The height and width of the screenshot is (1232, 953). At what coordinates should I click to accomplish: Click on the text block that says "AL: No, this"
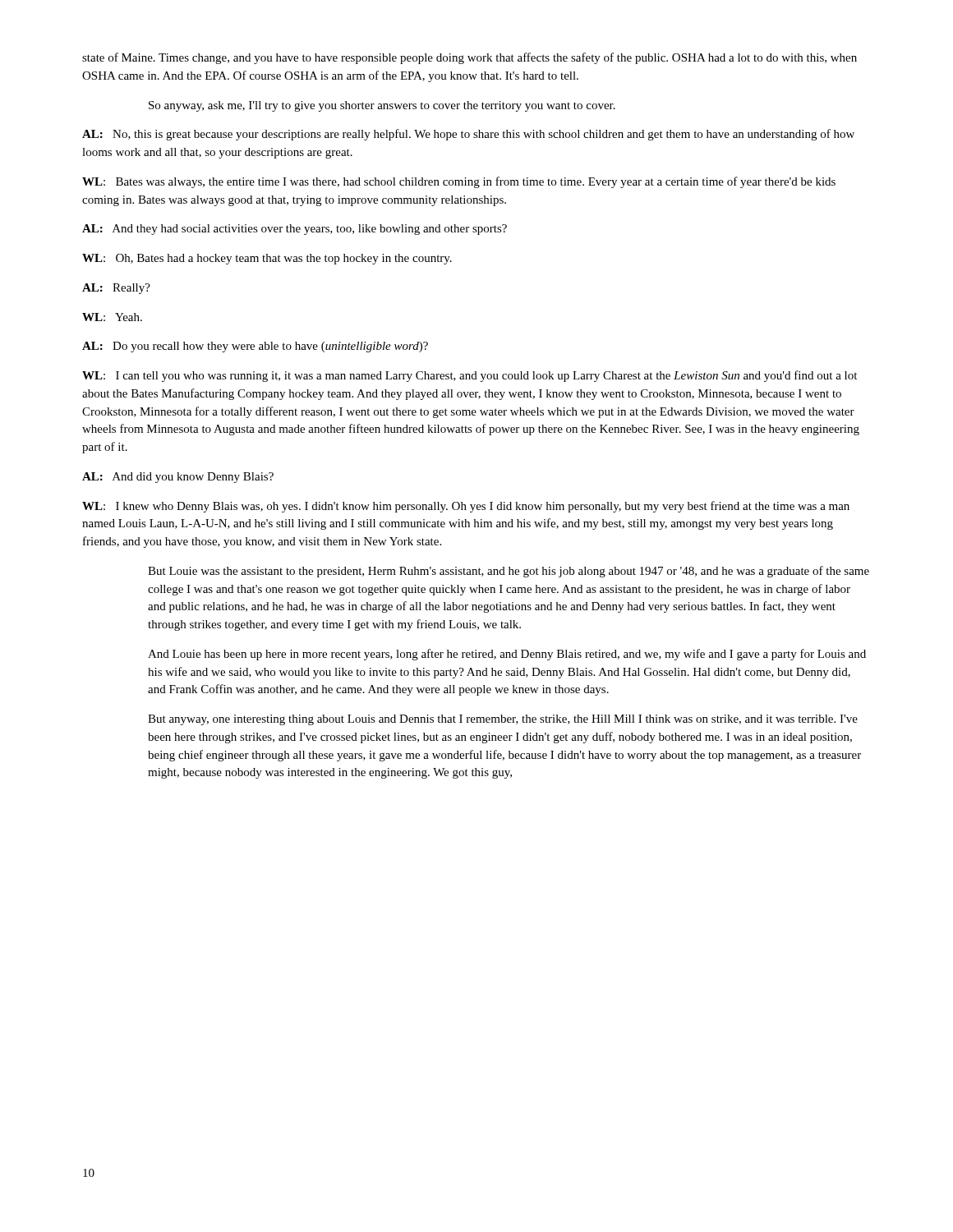[468, 143]
